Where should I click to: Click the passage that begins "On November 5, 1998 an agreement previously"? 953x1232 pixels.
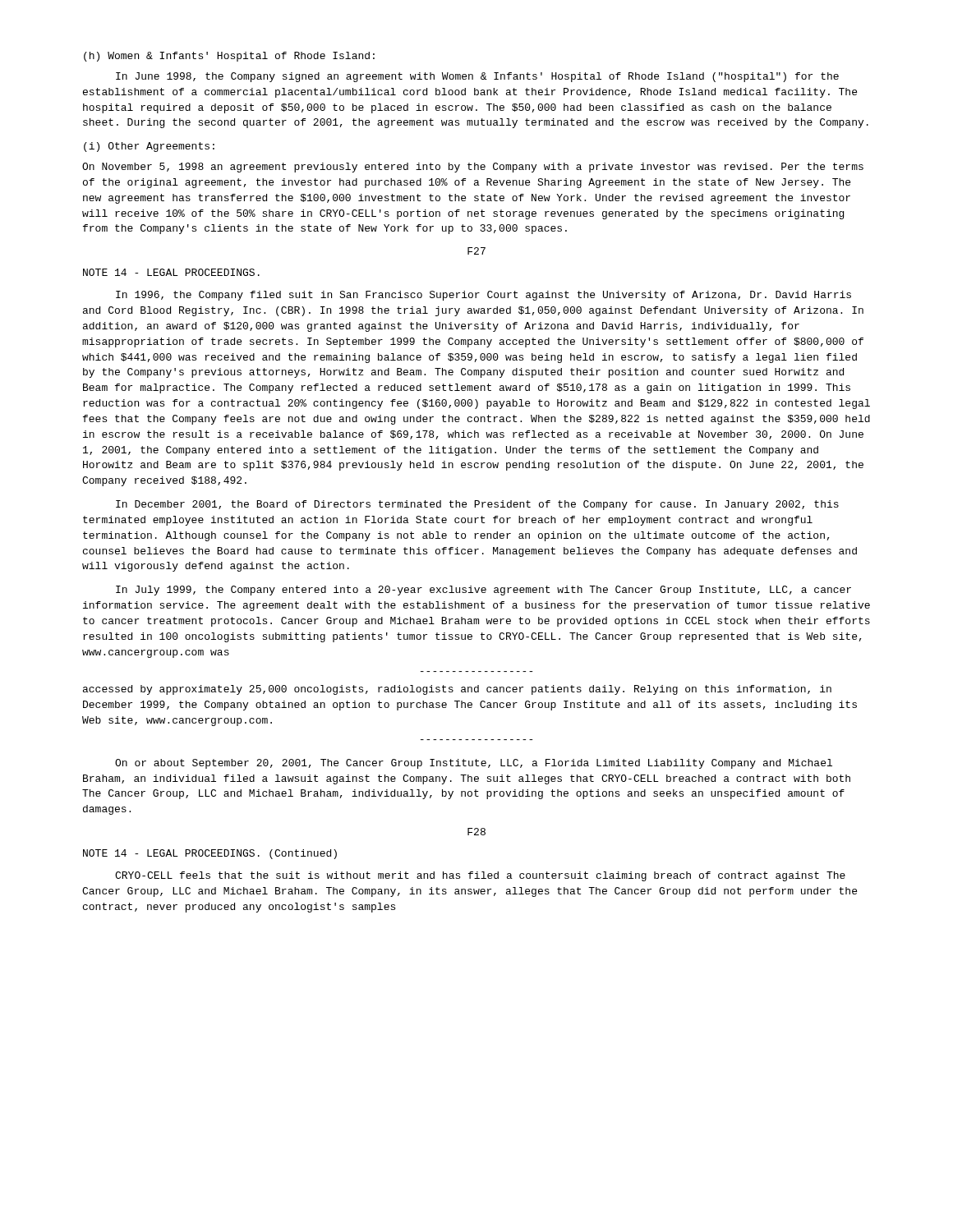tap(473, 198)
